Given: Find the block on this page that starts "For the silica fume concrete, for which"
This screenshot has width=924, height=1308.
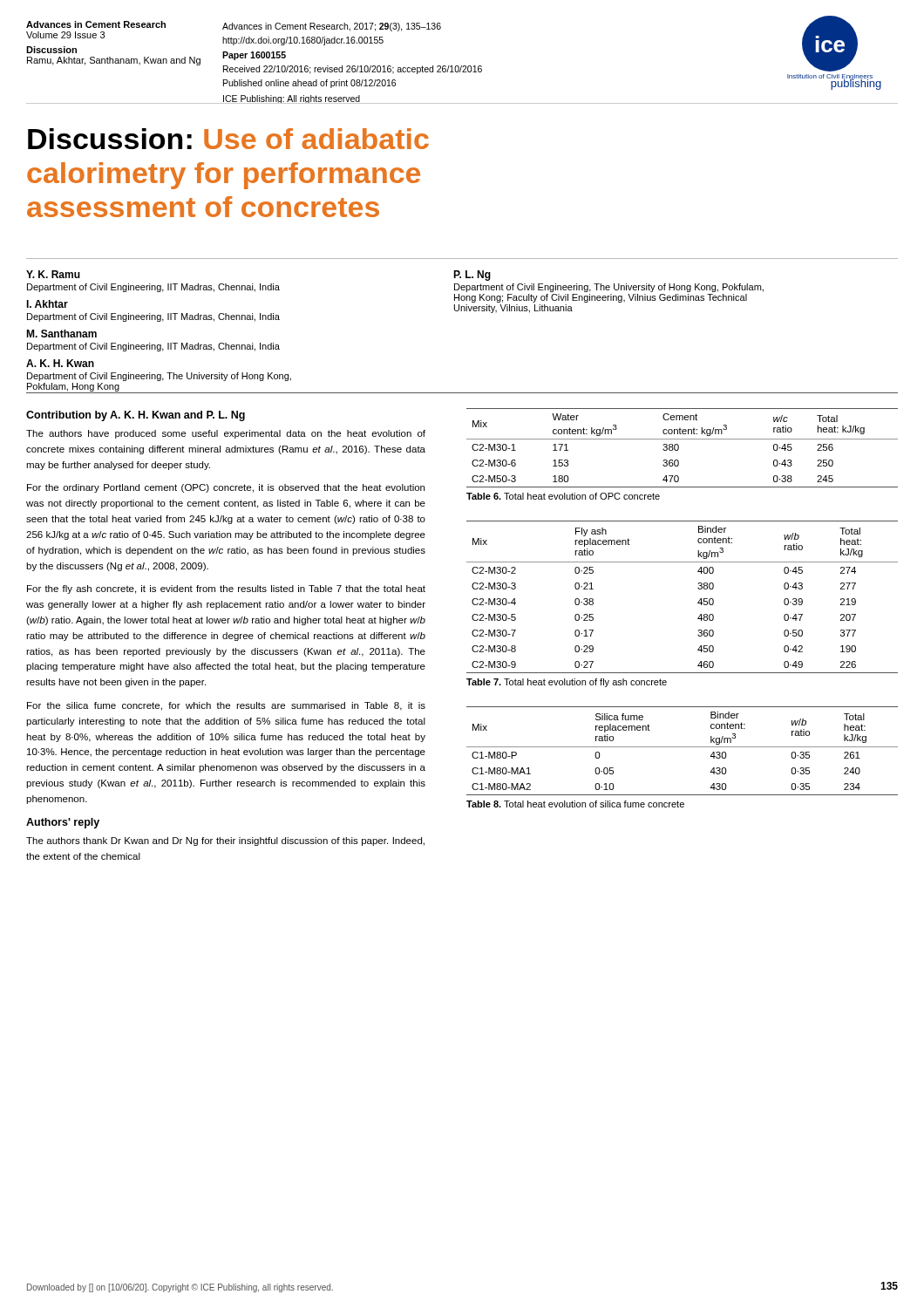Looking at the screenshot, I should pyautogui.click(x=226, y=752).
